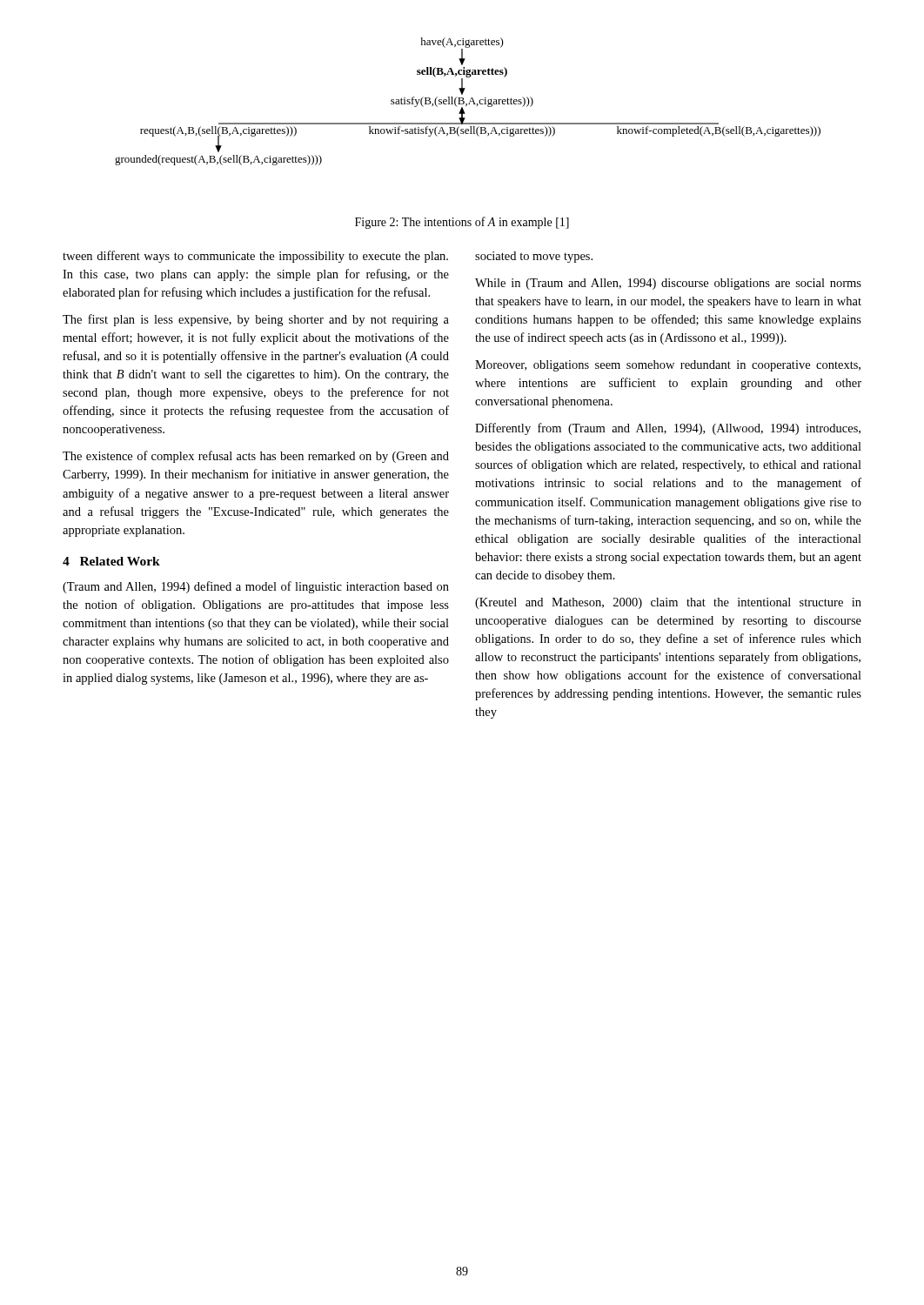
Task: Click on the flowchart
Action: pyautogui.click(x=462, y=119)
